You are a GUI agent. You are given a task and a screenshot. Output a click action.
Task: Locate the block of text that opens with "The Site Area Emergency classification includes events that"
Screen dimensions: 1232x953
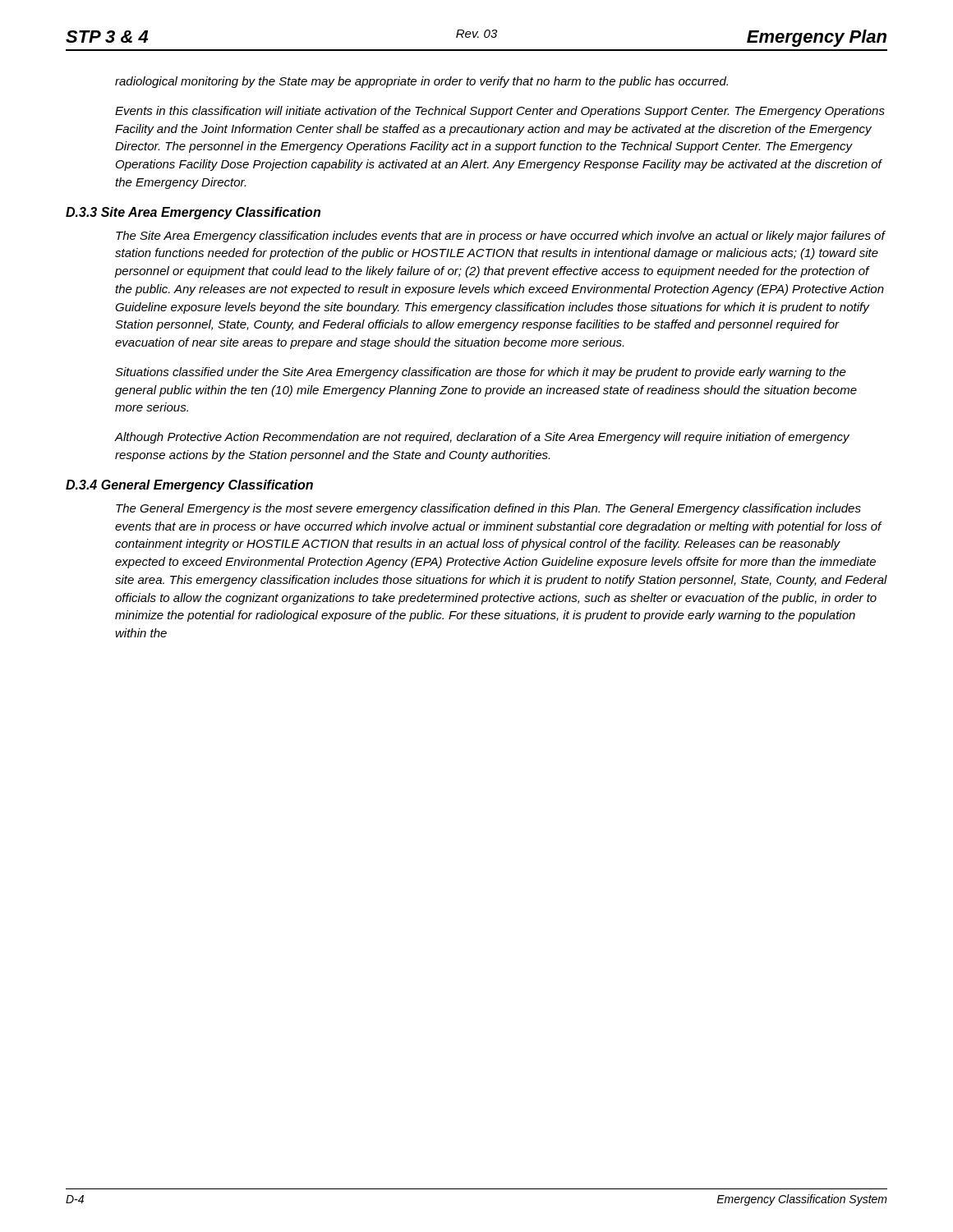tap(500, 289)
